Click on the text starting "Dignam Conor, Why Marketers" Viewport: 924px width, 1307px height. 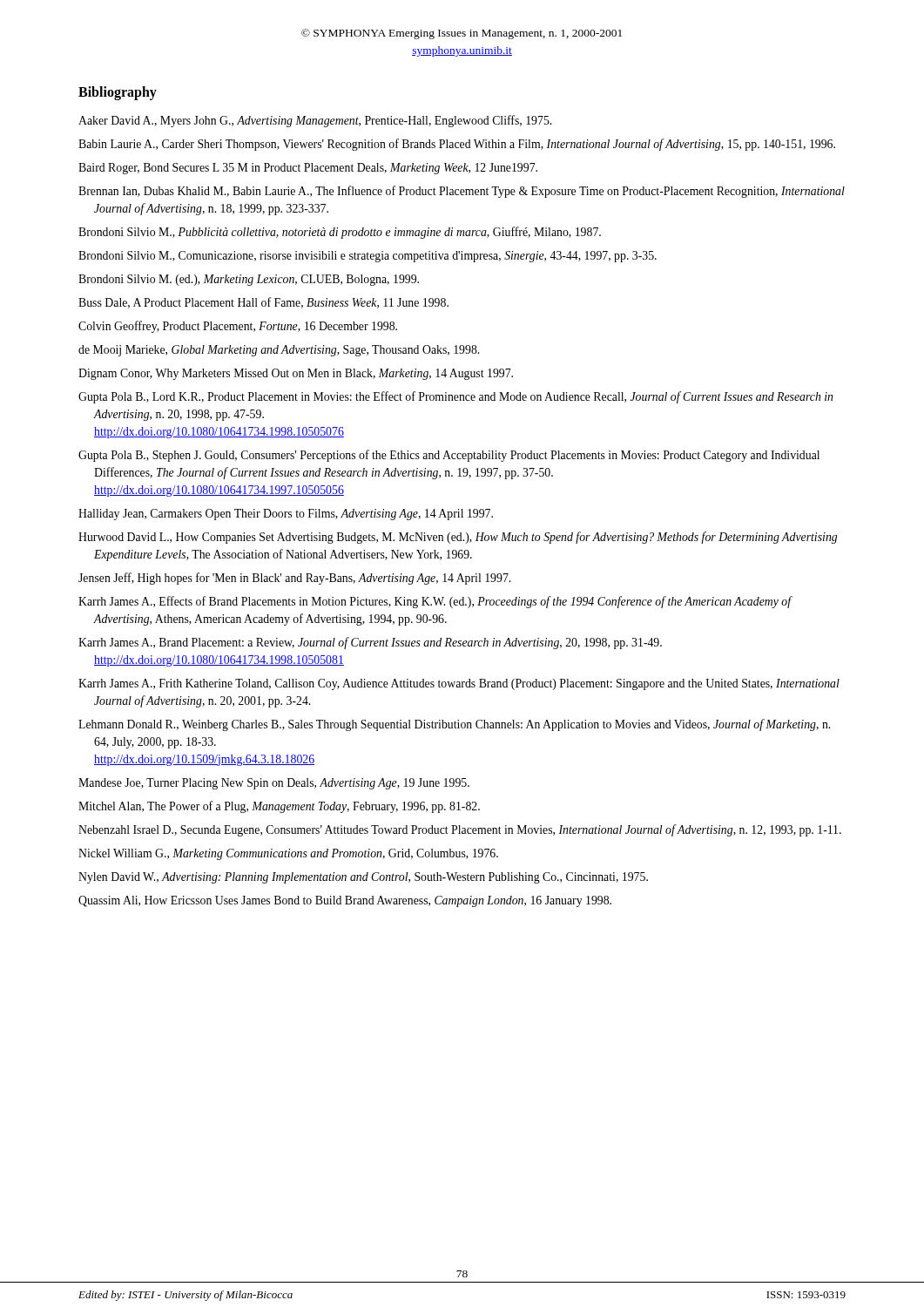296,373
